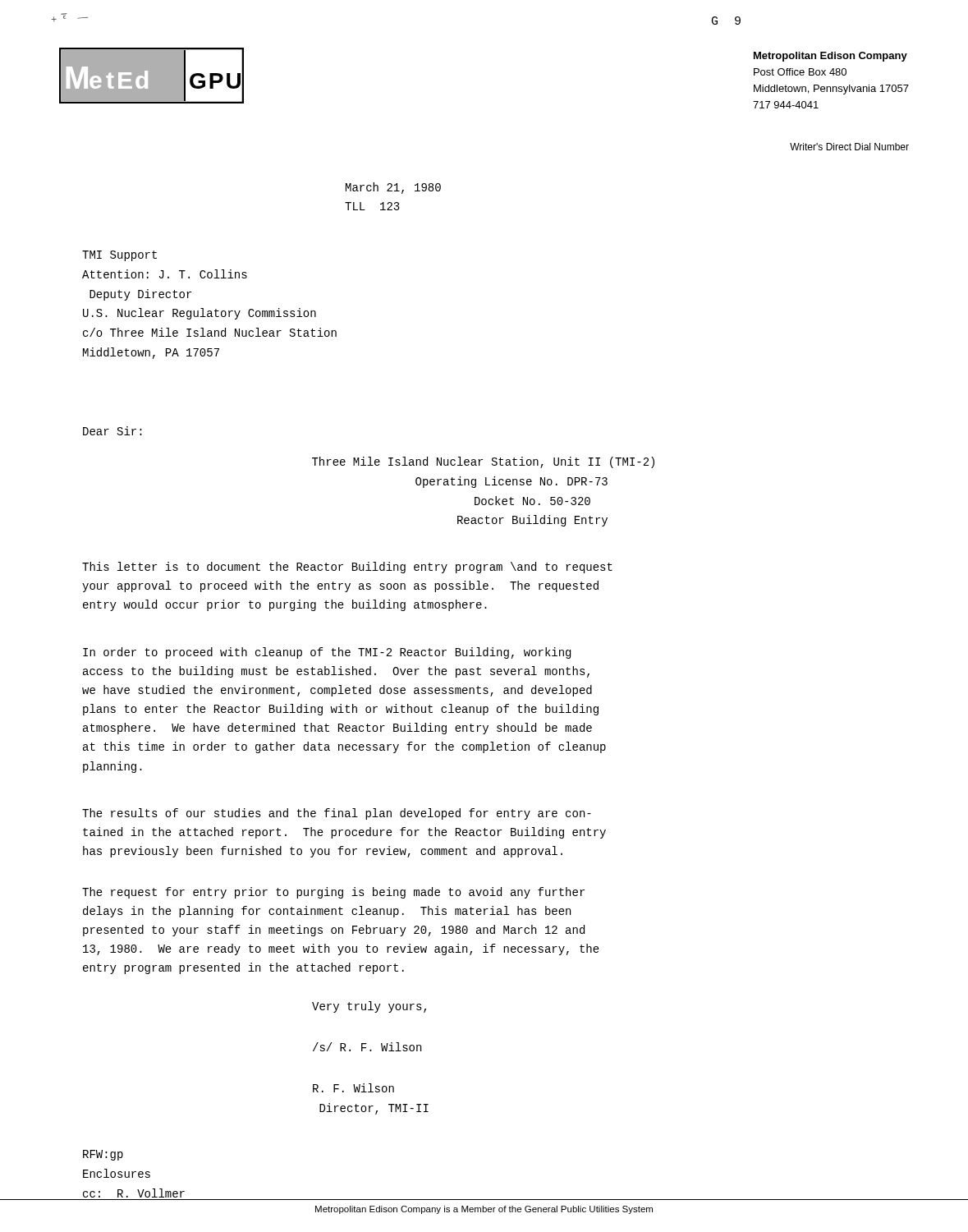Where is the passage that starts "Three Mile Island Nuclear Station, Unit II (TMI-2)"?
This screenshot has width=968, height=1232.
484,492
